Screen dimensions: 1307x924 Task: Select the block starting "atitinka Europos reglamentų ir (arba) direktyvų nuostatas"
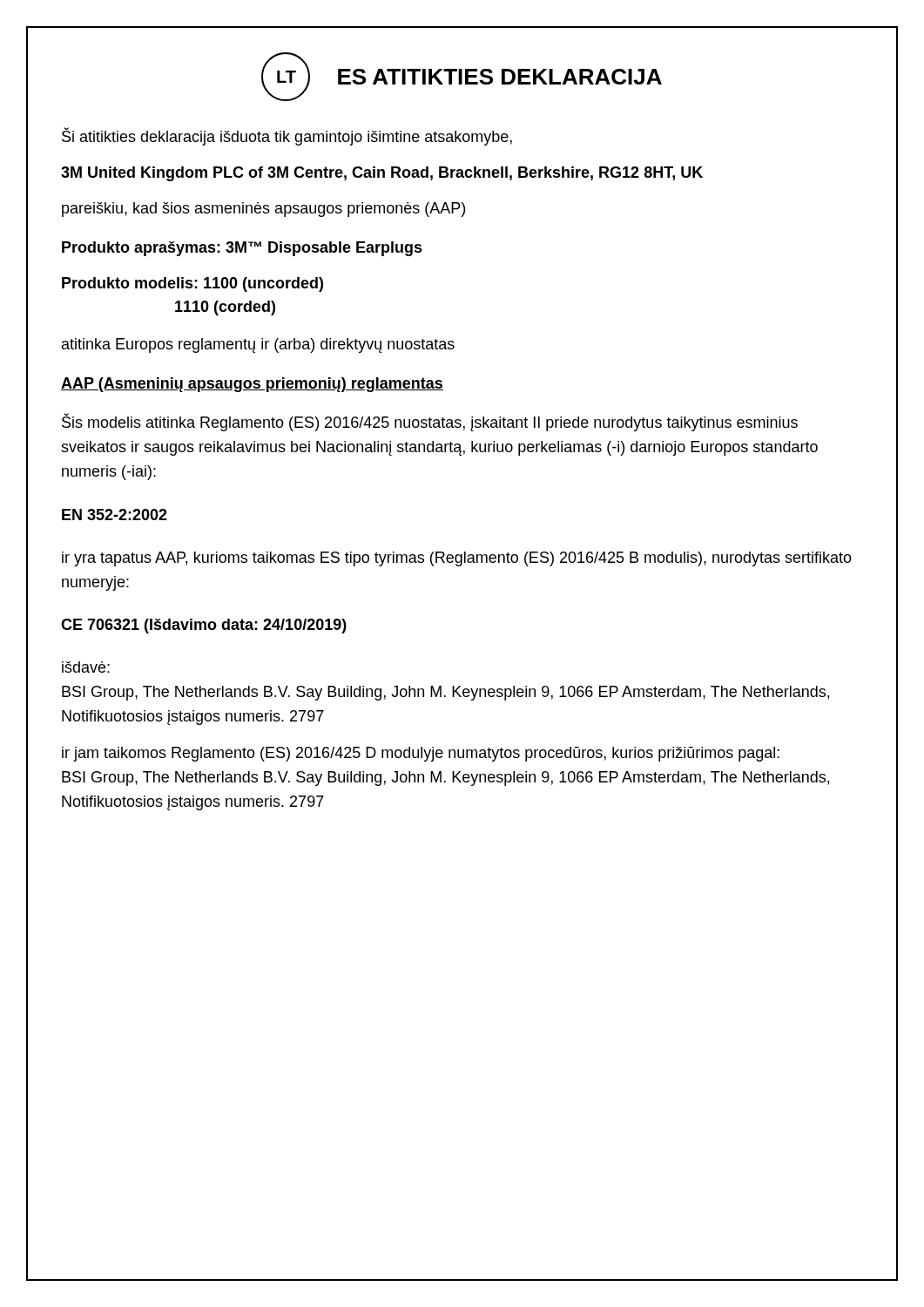(x=258, y=344)
